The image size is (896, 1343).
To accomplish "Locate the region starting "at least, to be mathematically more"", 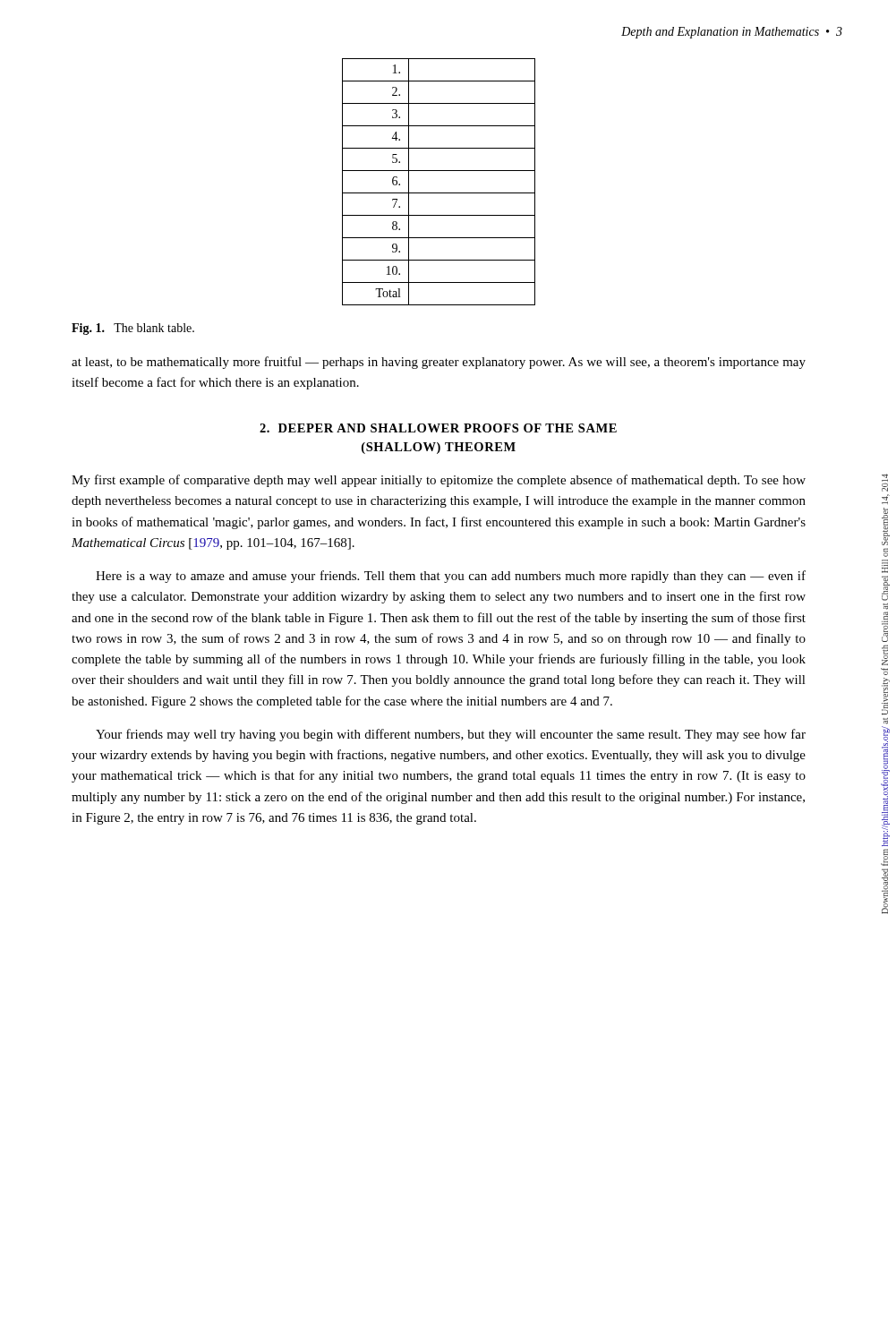I will click(439, 372).
